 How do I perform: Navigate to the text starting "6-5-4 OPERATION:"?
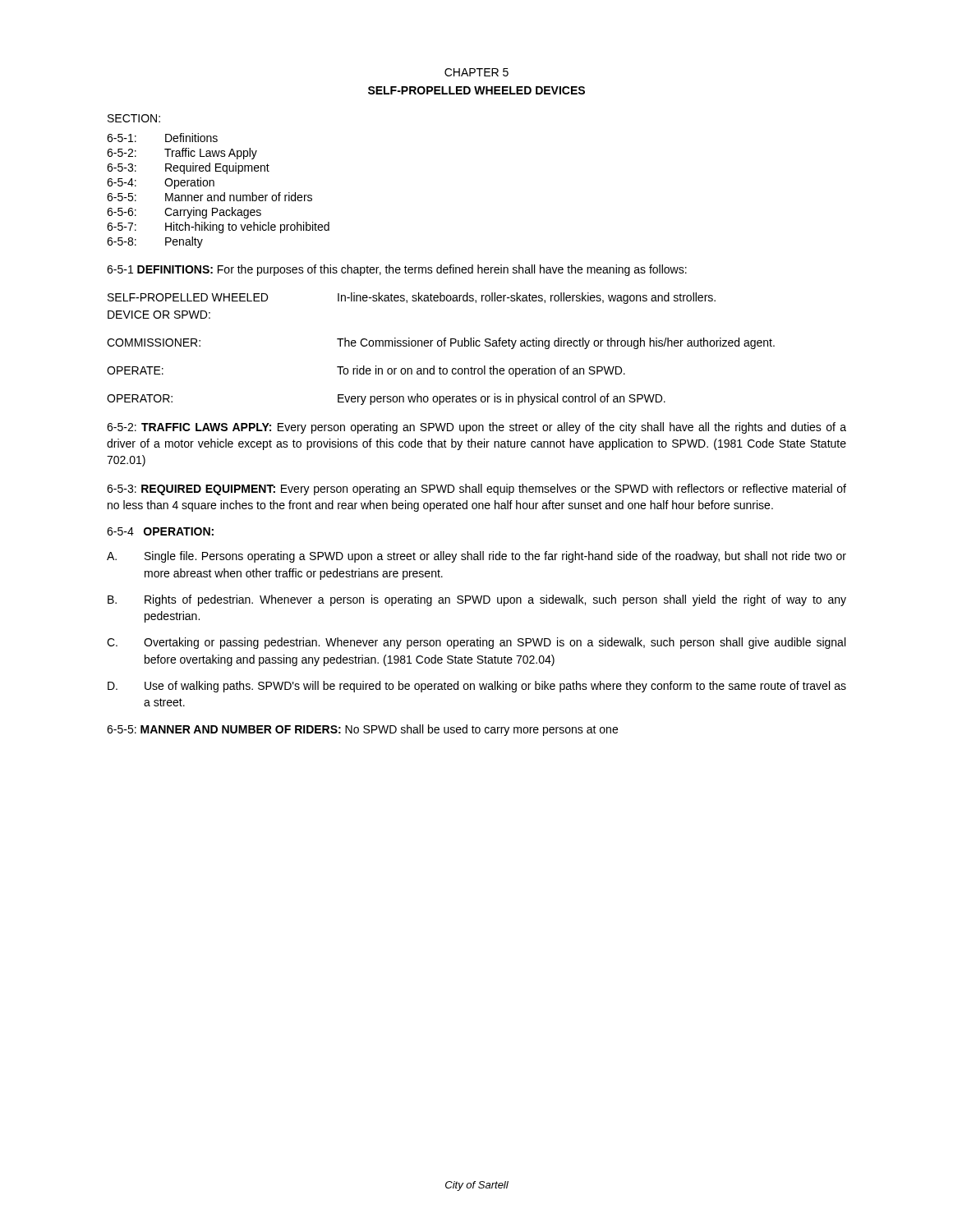pos(161,532)
